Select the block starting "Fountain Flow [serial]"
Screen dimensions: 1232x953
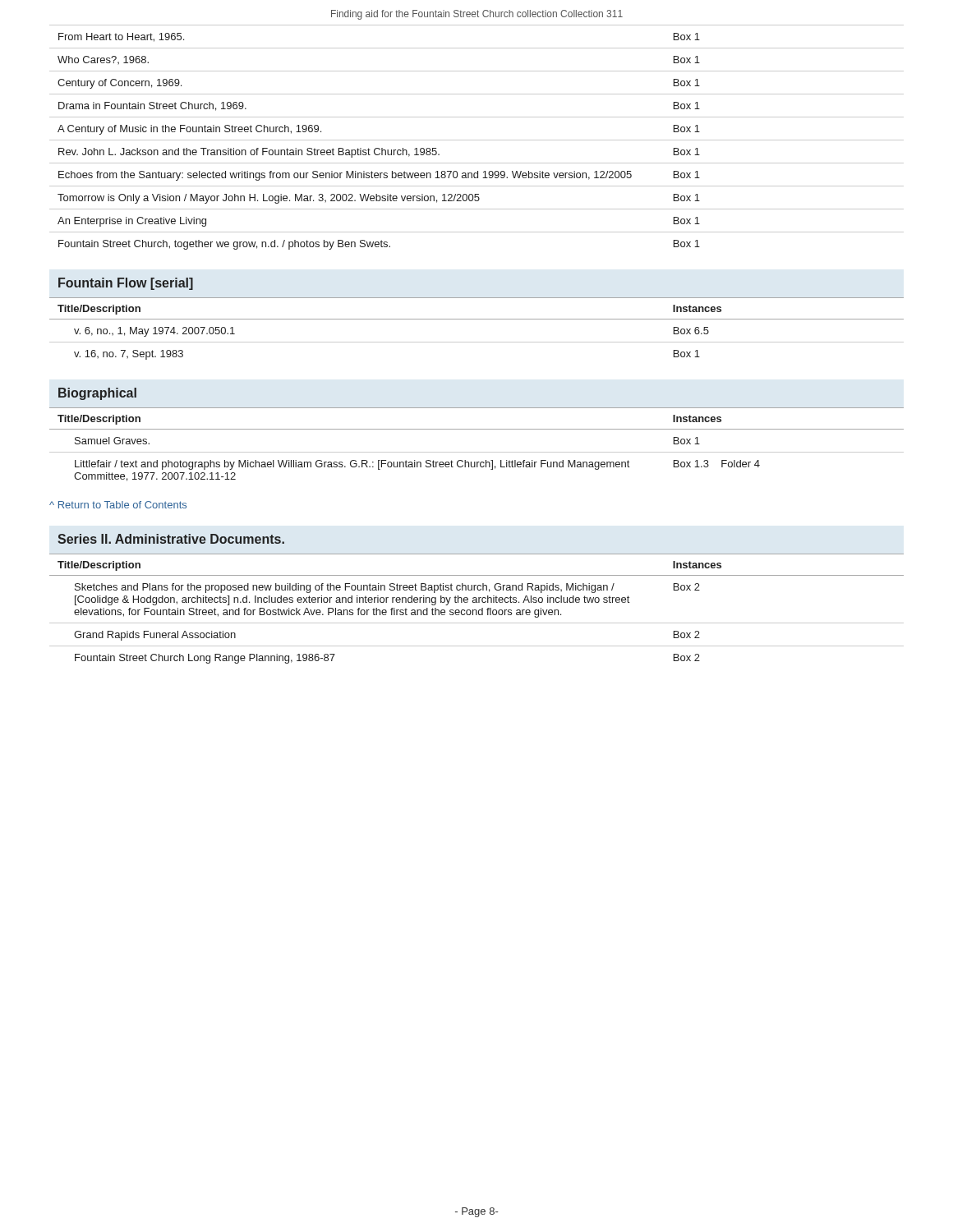click(126, 284)
